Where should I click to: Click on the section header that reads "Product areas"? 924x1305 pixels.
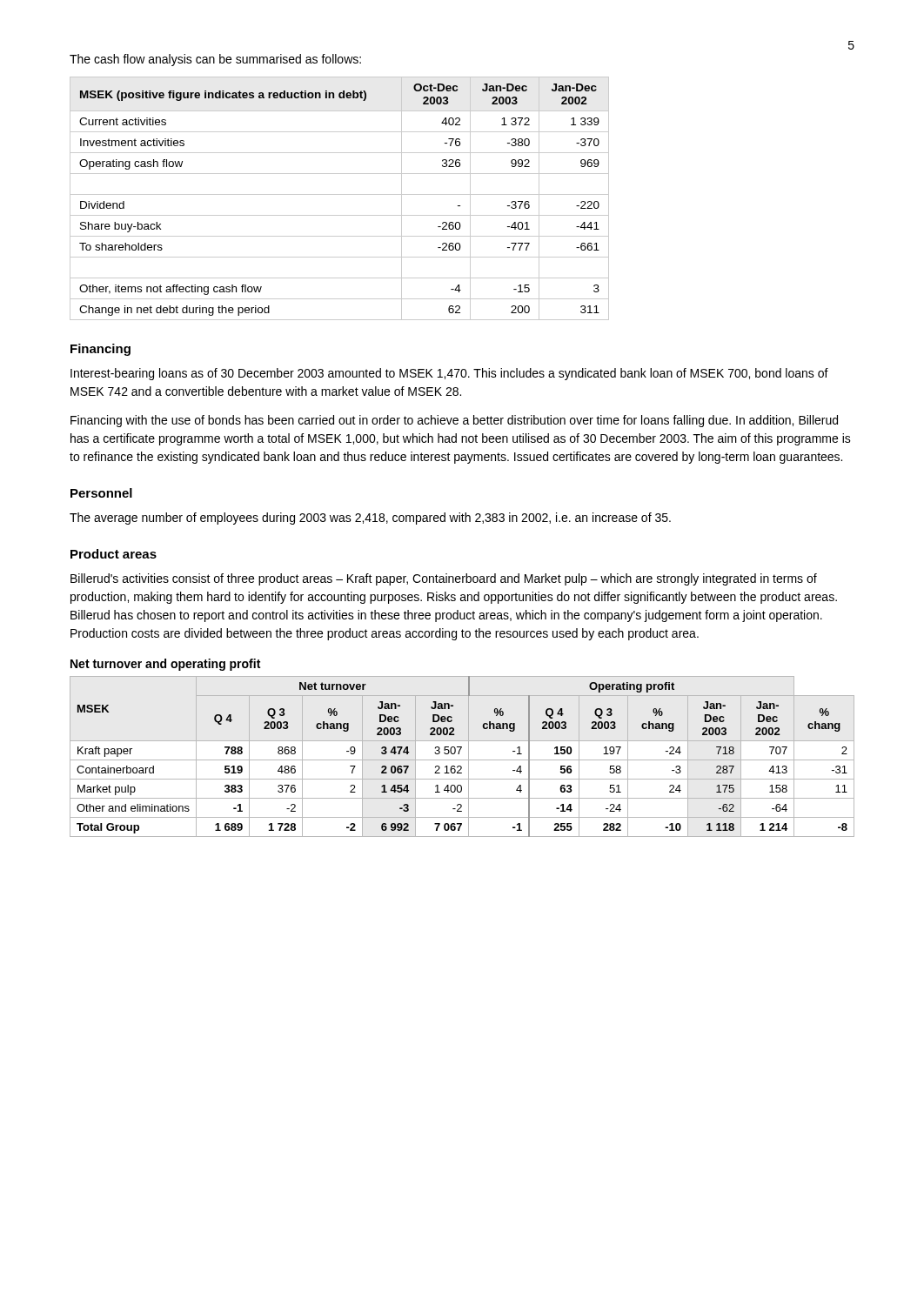pyautogui.click(x=113, y=554)
